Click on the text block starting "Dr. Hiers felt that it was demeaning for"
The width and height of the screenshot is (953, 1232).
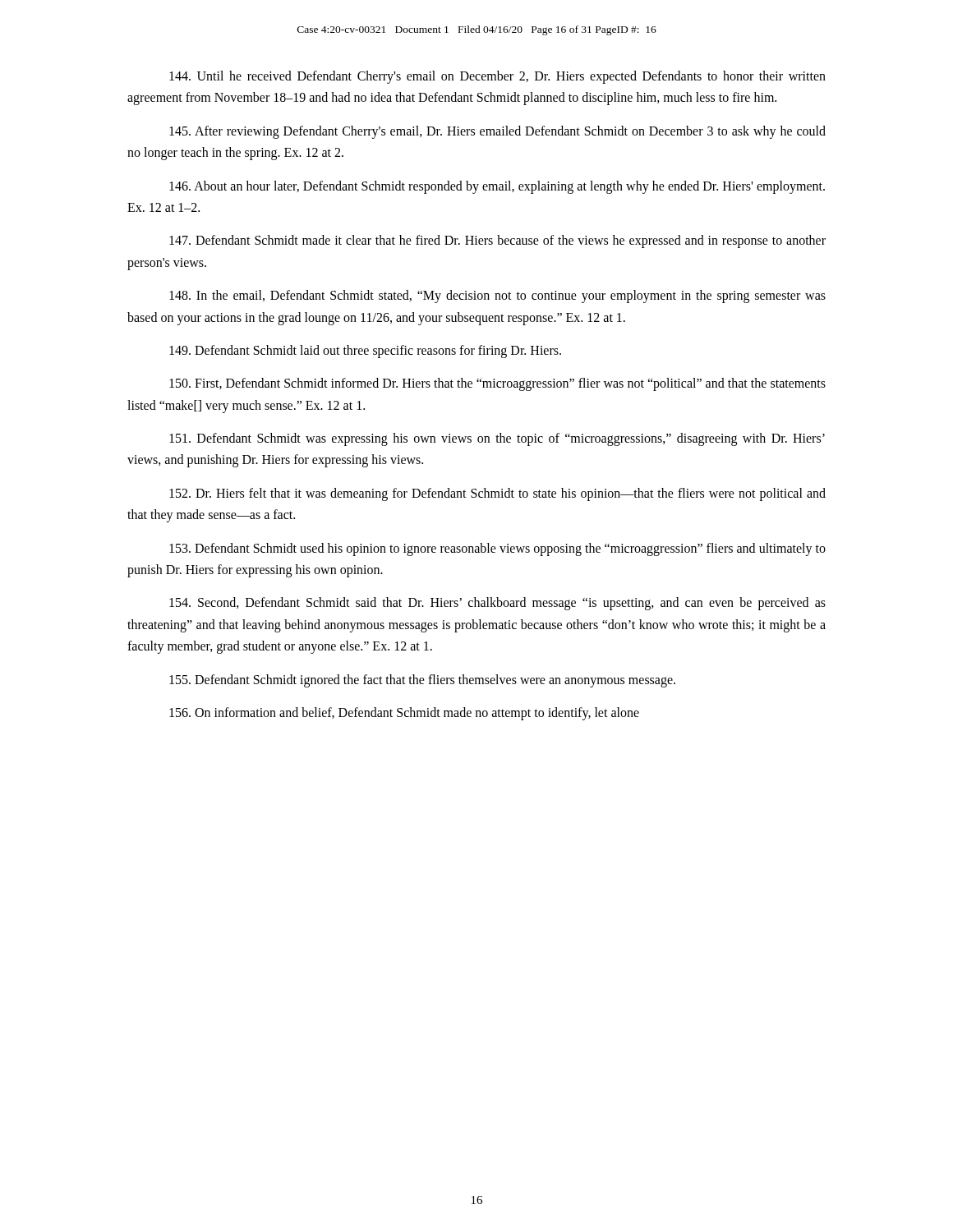tap(476, 504)
